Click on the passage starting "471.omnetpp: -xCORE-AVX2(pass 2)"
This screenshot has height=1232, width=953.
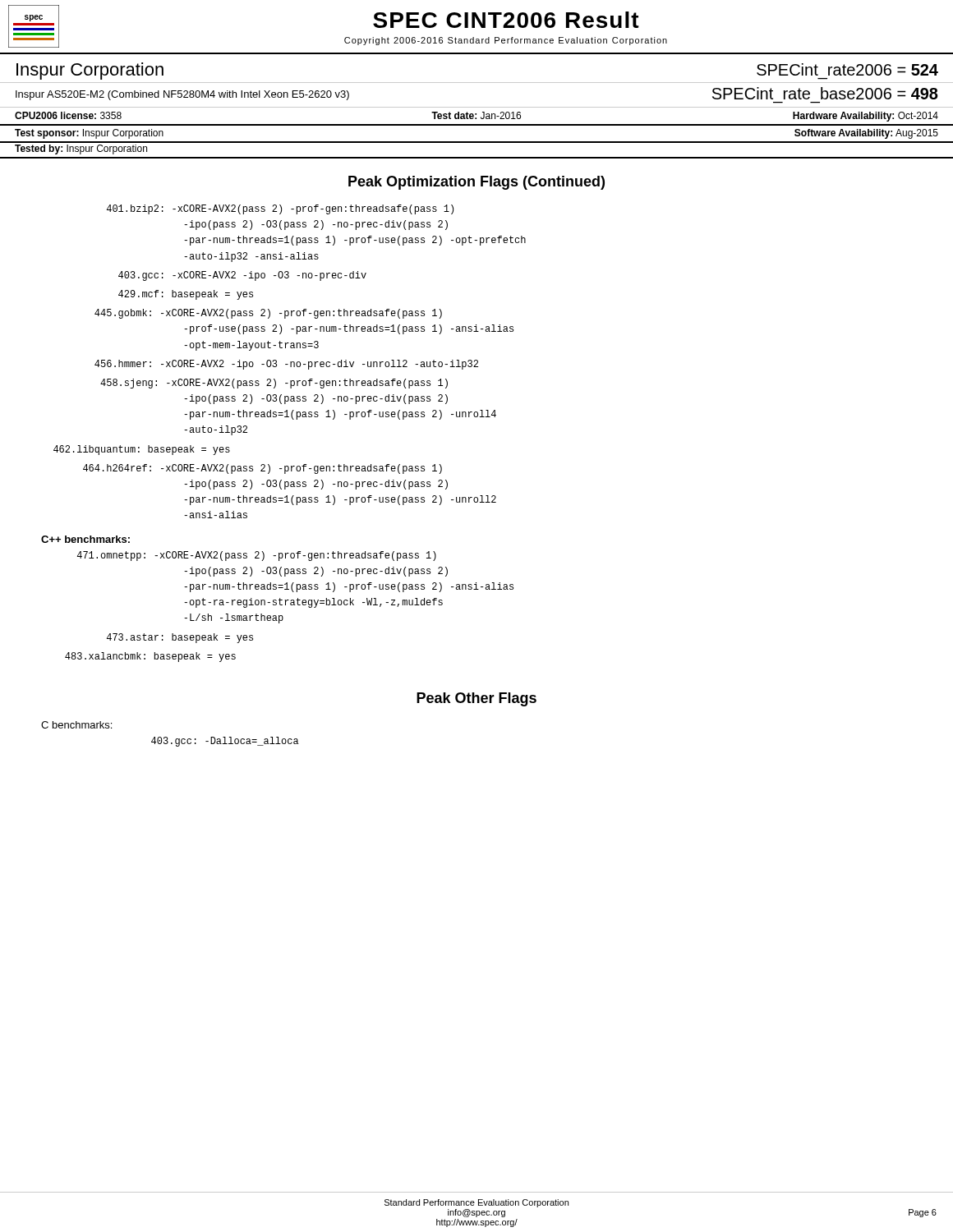(x=278, y=587)
